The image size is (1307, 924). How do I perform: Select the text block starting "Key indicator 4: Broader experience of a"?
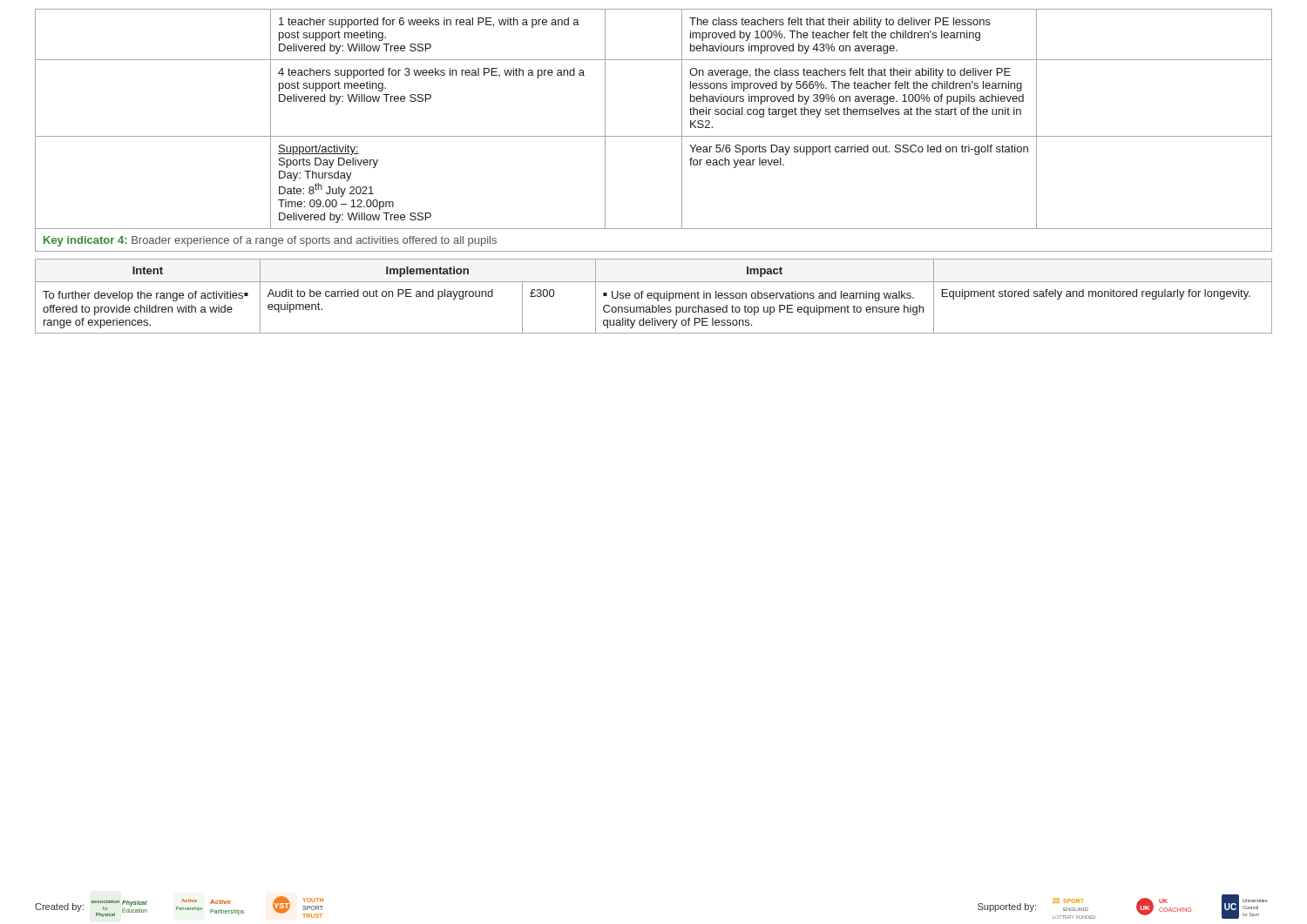coord(270,240)
